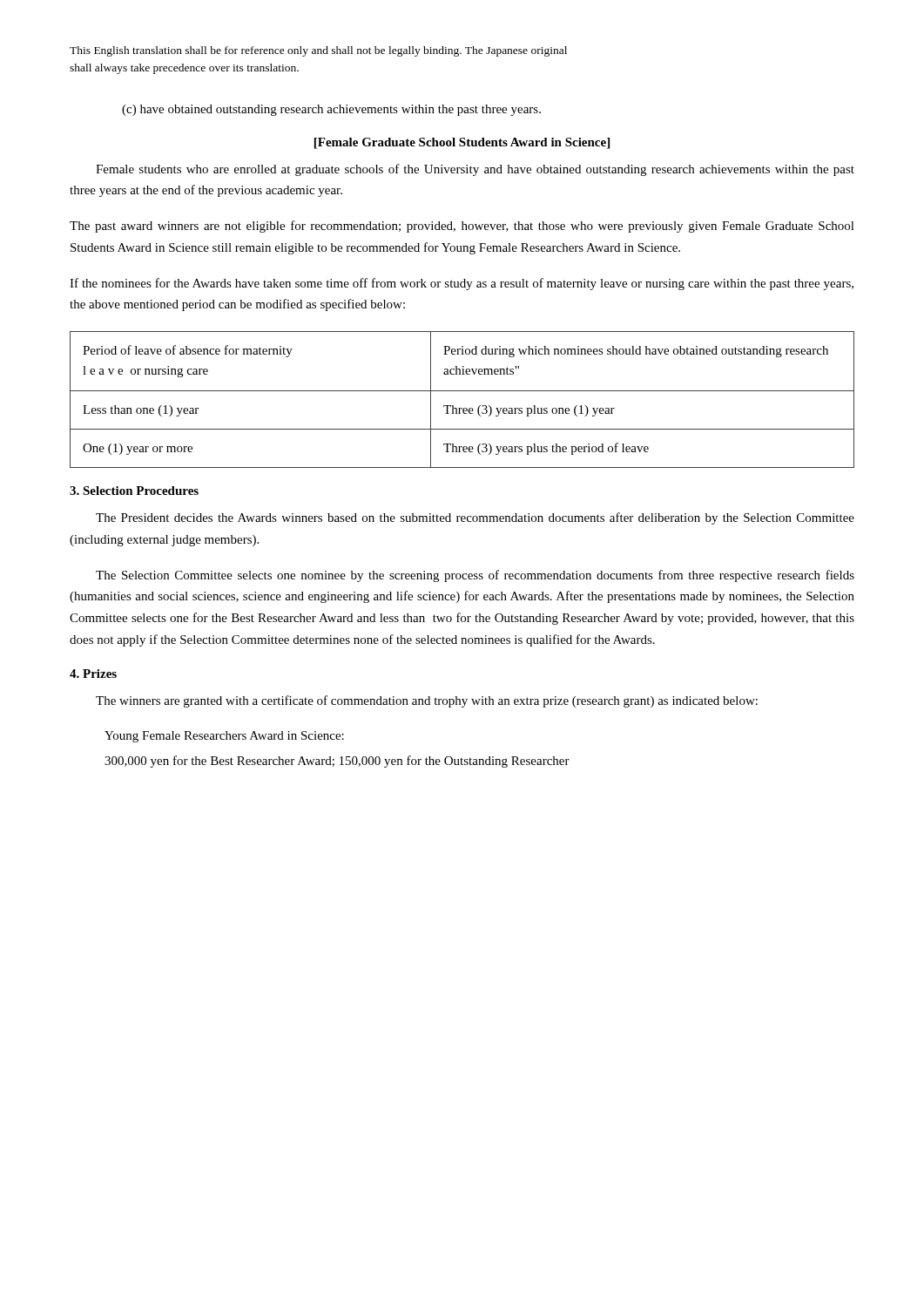Navigate to the block starting "The President decides the Awards"
This screenshot has height=1307, width=924.
[462, 528]
